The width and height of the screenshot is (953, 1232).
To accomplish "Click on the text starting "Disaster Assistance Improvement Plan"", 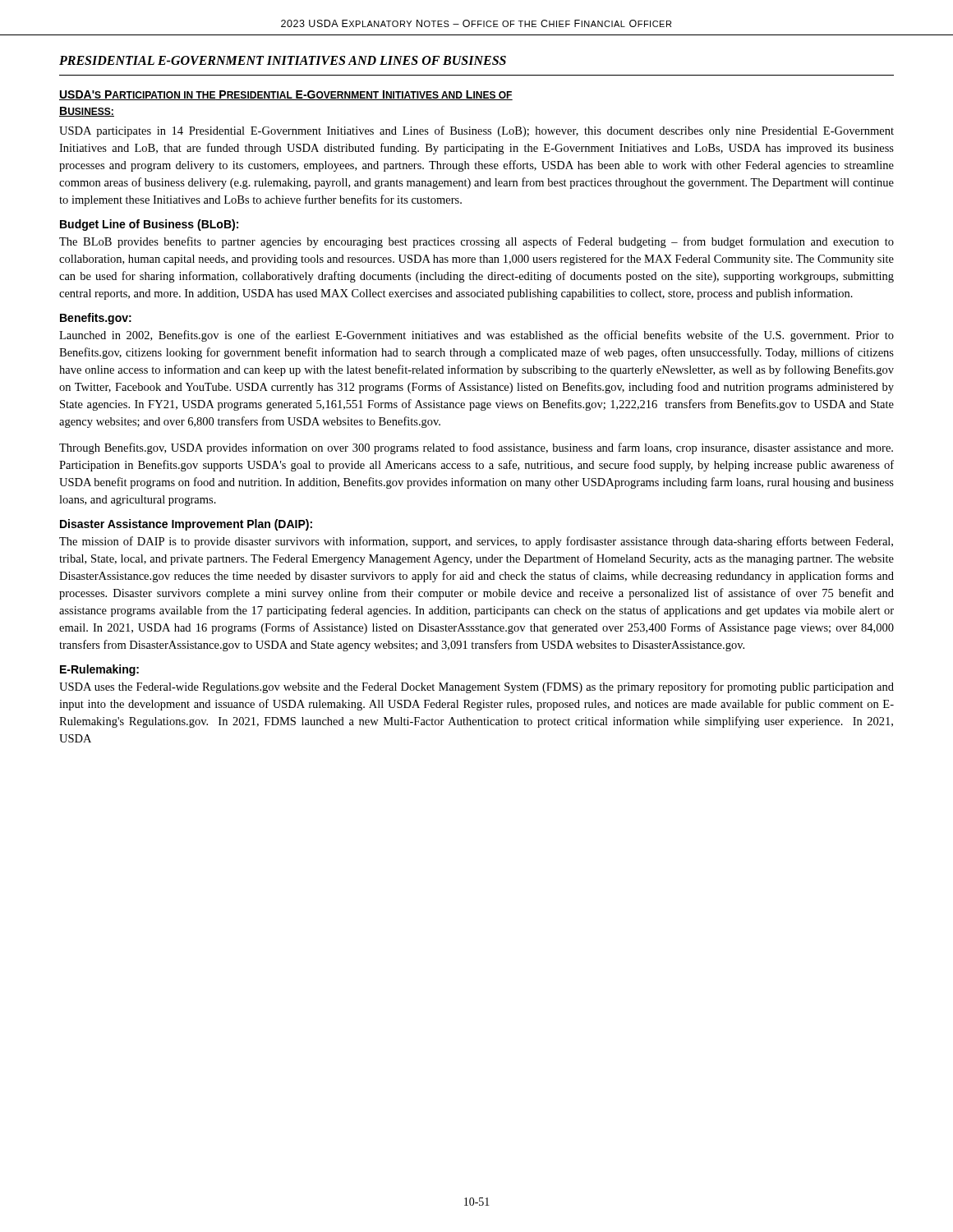I will [x=186, y=524].
